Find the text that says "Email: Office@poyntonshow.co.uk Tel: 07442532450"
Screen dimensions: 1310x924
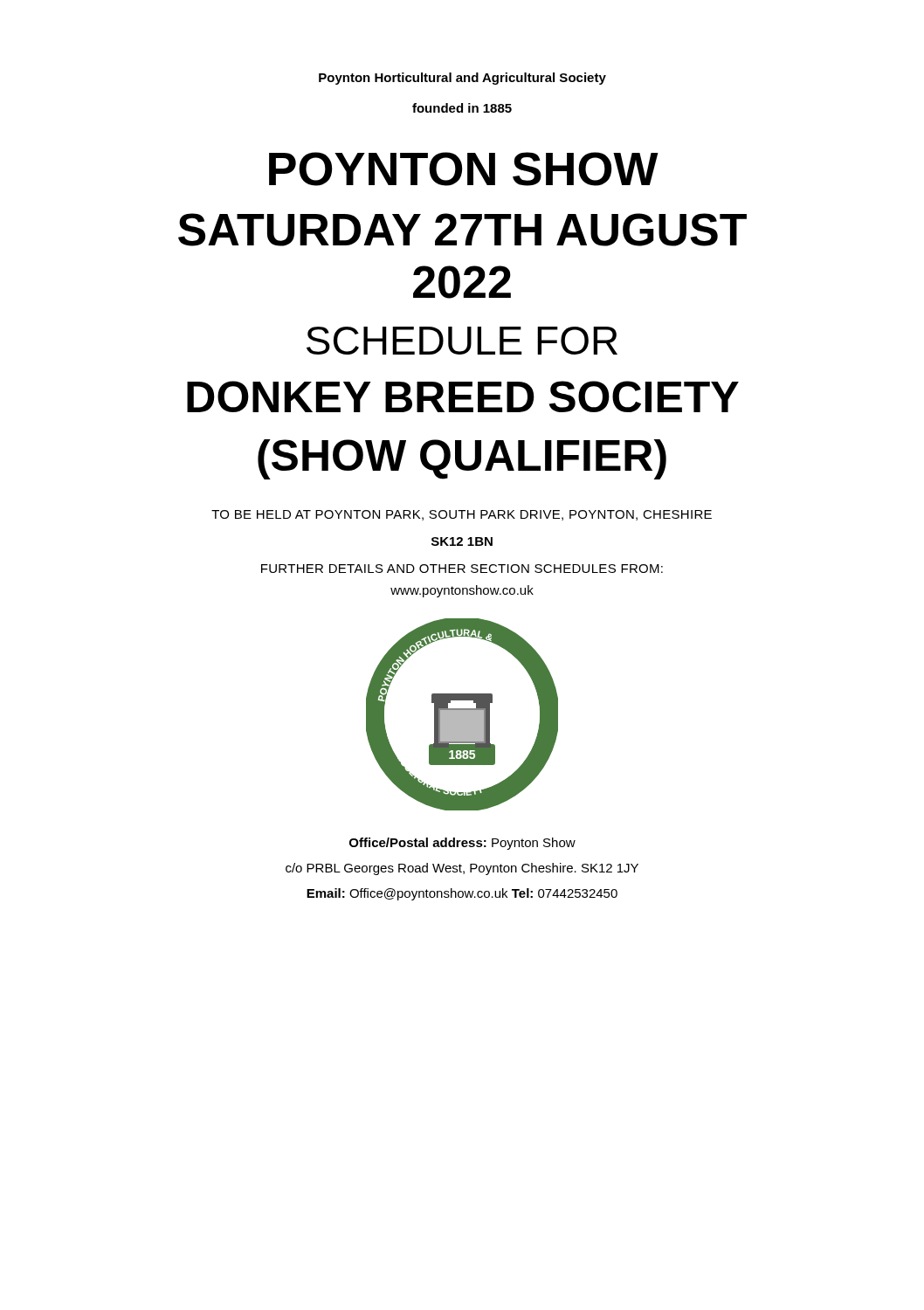coord(462,893)
